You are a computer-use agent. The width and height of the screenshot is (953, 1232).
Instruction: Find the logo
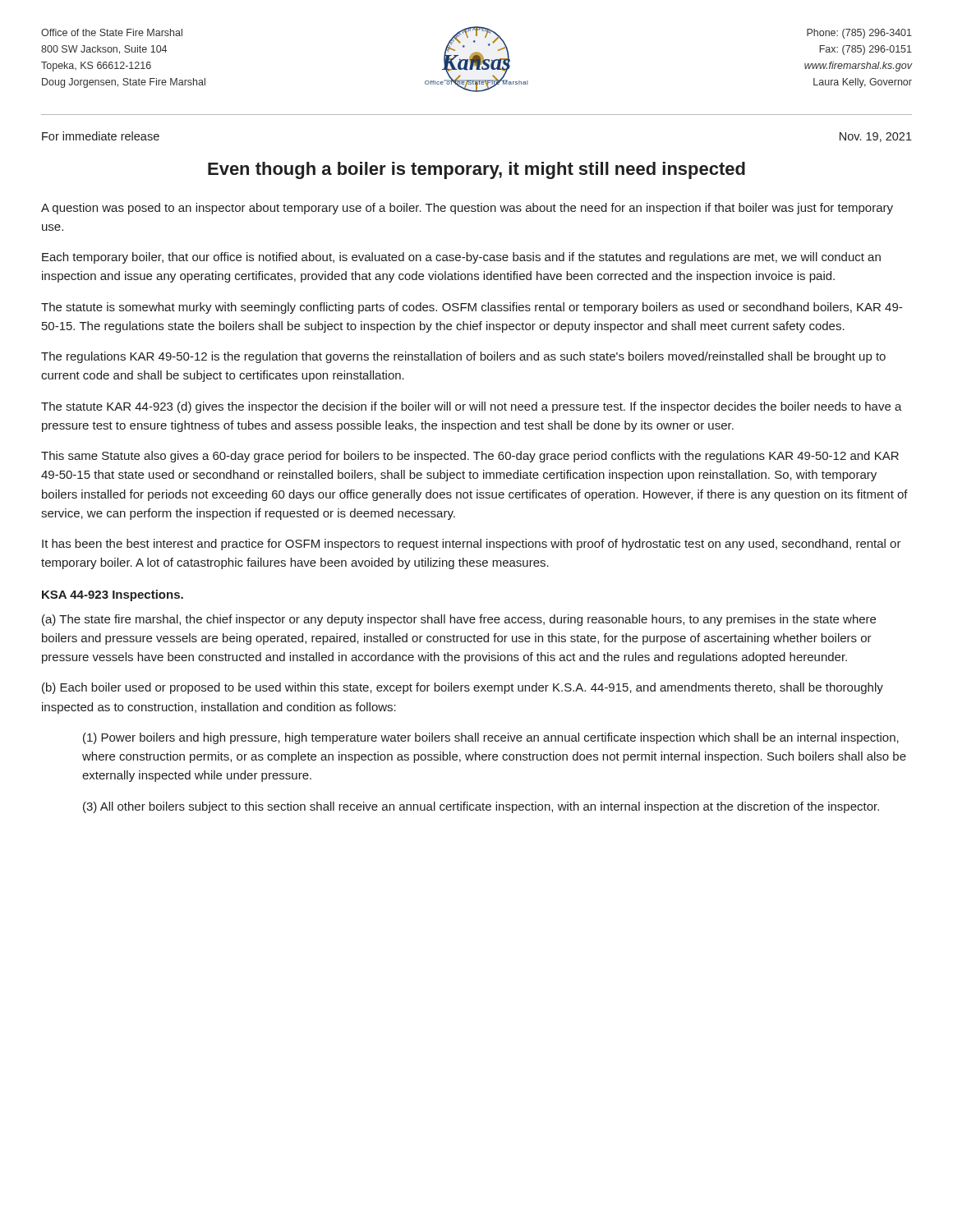click(x=477, y=64)
